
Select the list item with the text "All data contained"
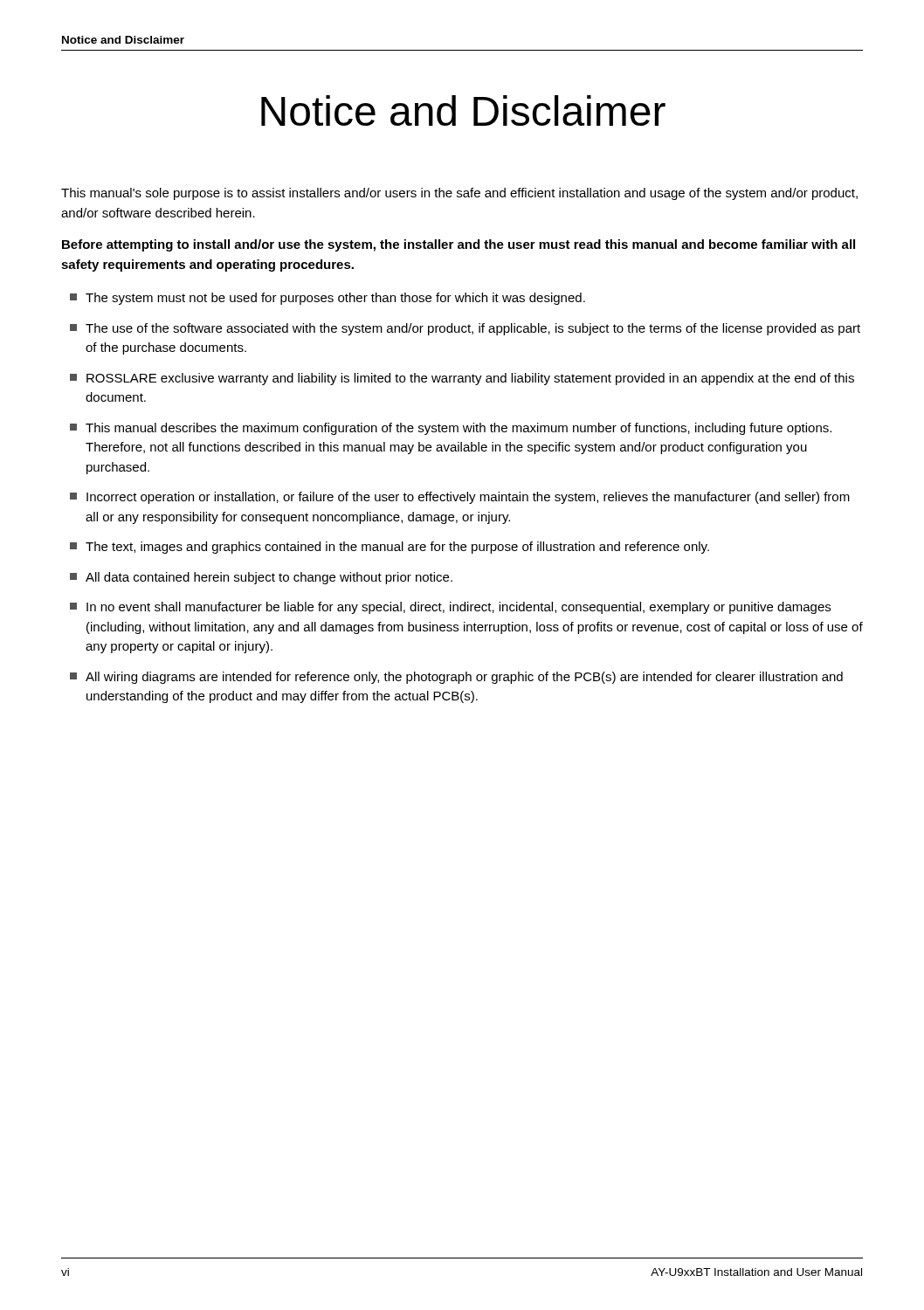point(462,577)
